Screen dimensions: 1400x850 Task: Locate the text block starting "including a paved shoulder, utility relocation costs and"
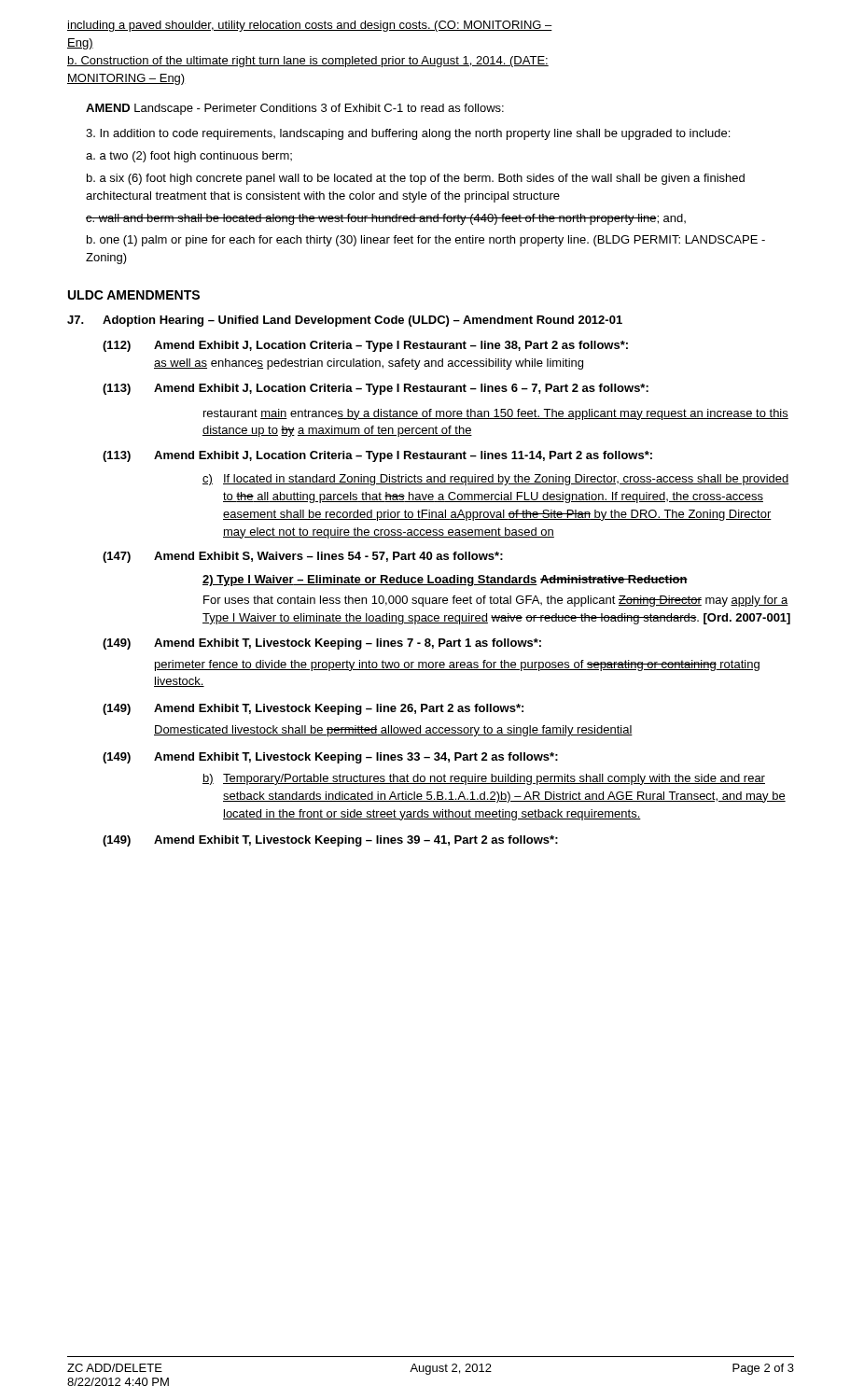tap(309, 51)
